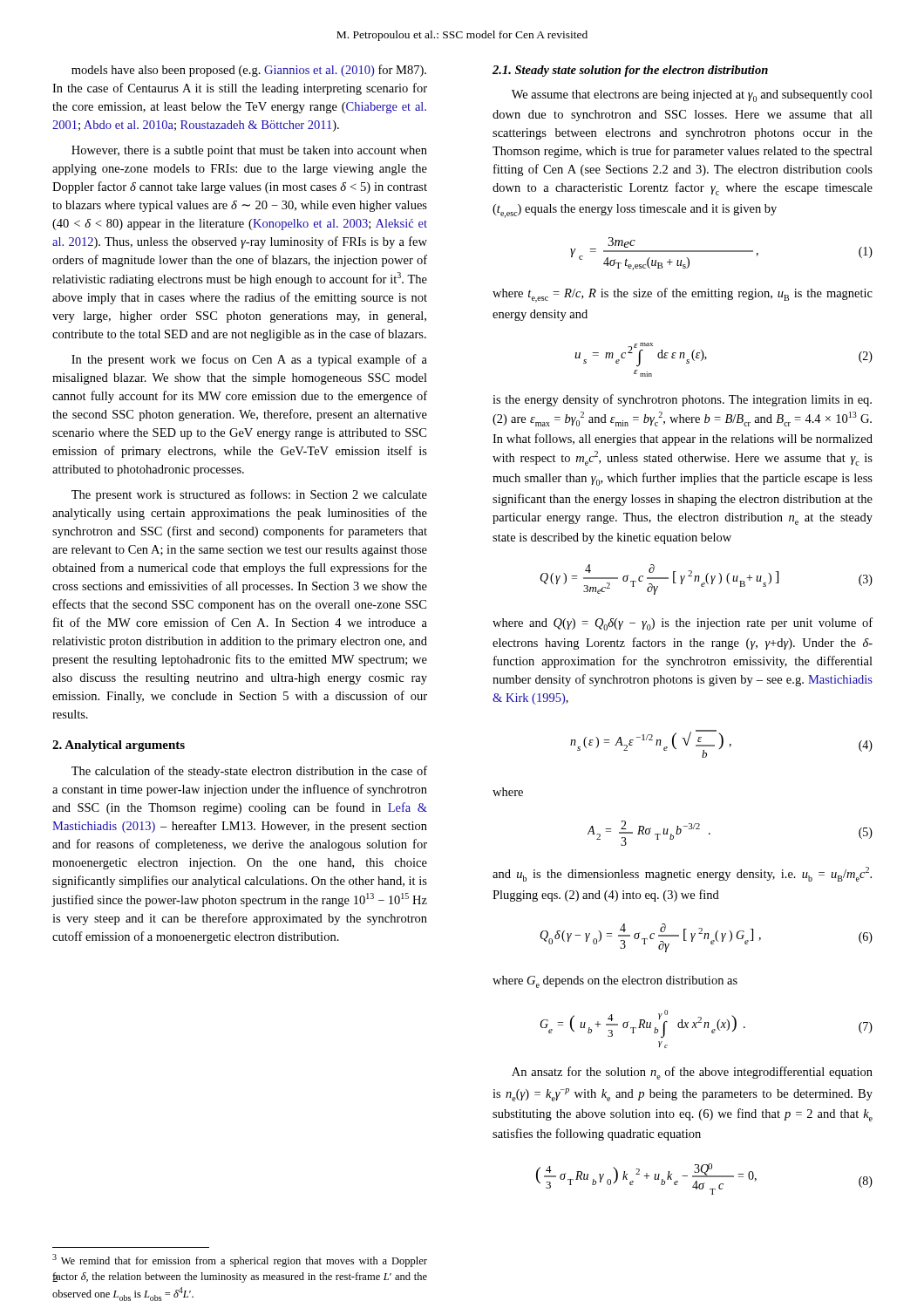Locate the text block starting "A 2 = 2 3 Rσ T"
Screen dimensions: 1308x924
(x=683, y=833)
